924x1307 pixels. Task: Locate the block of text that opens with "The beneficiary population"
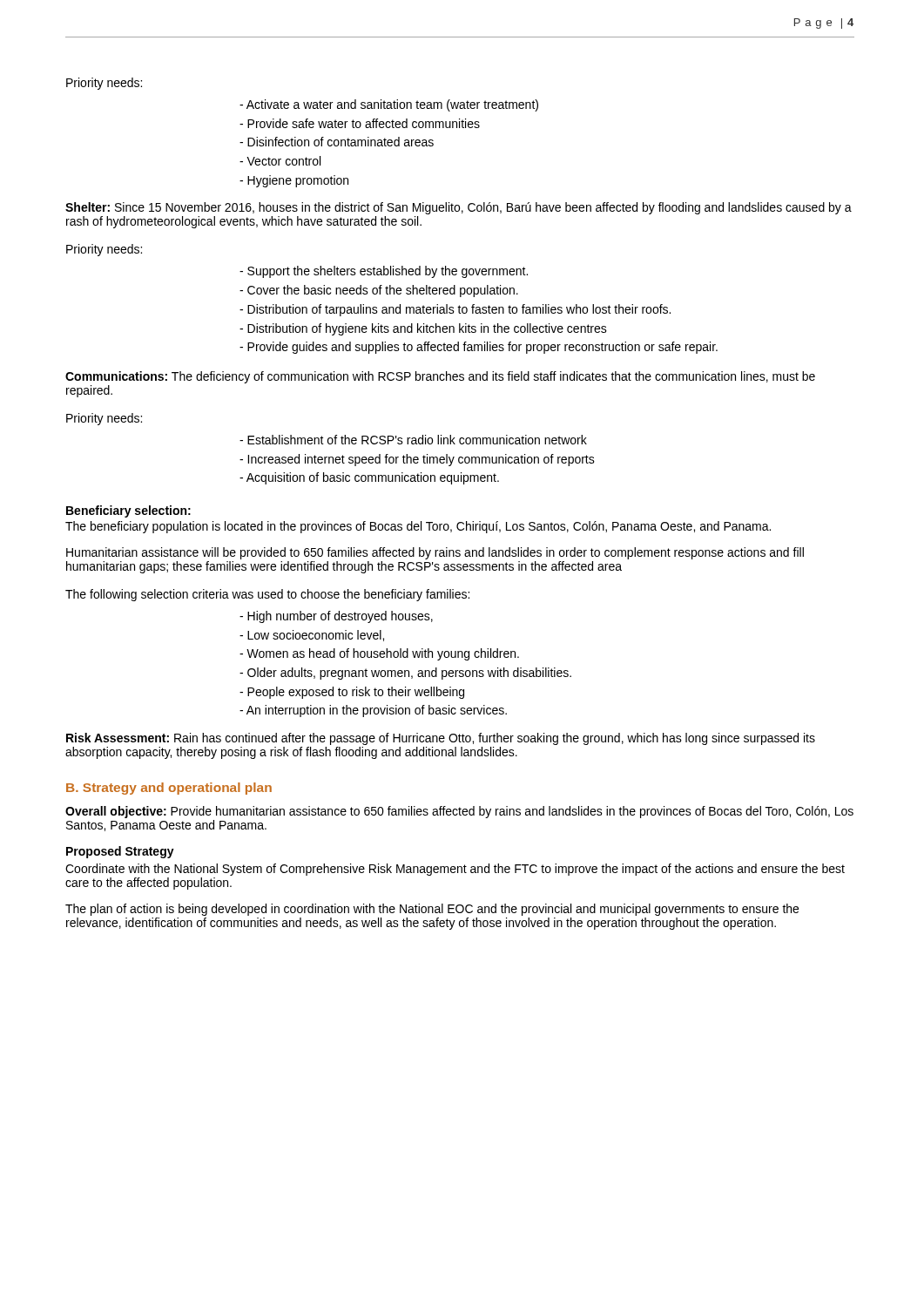(x=419, y=526)
